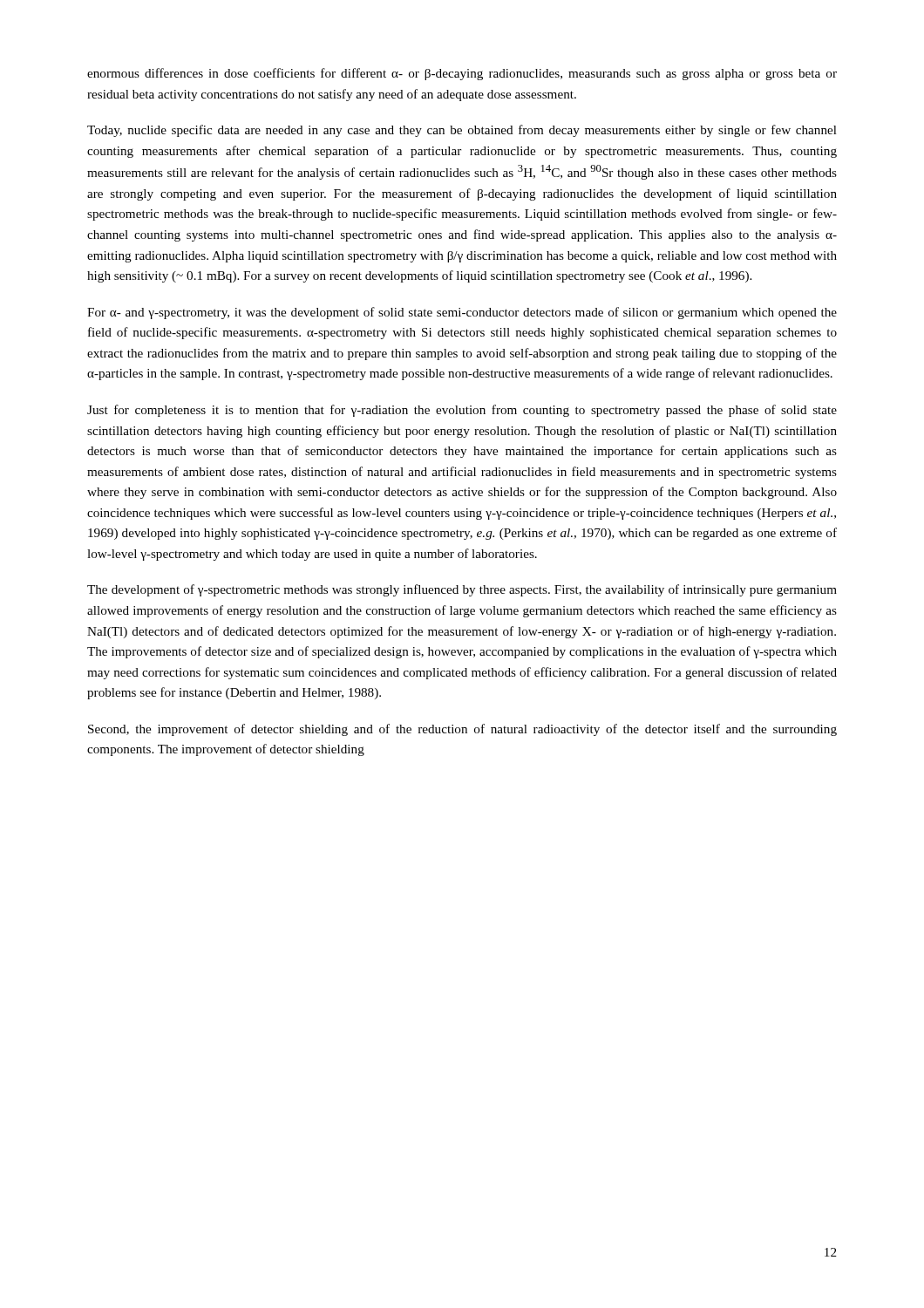Find the block on this page that starts "For α- and γ-spectrometry, it was the development"
The height and width of the screenshot is (1308, 924).
click(462, 342)
